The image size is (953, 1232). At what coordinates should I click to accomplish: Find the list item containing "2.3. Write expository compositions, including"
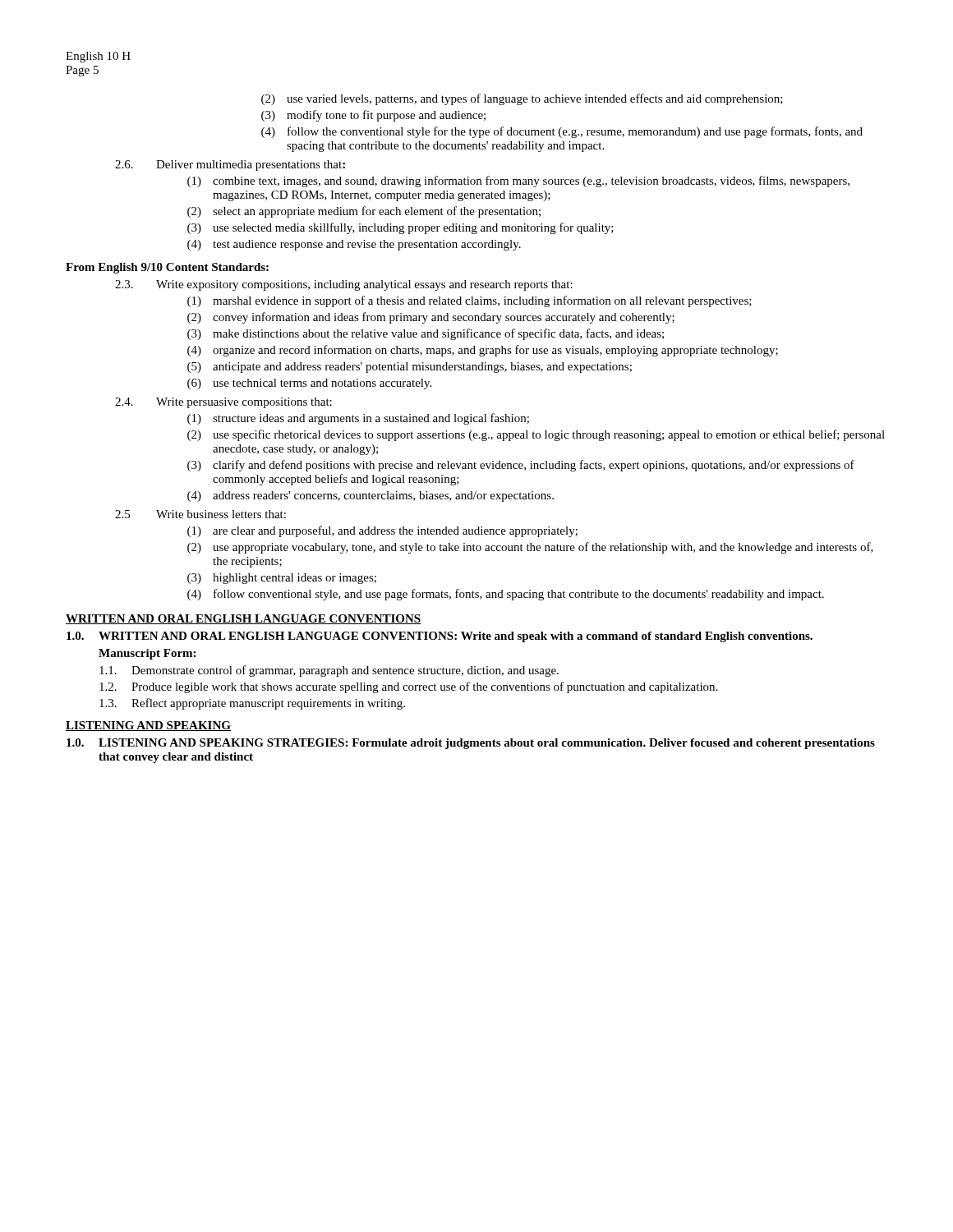pyautogui.click(x=501, y=335)
